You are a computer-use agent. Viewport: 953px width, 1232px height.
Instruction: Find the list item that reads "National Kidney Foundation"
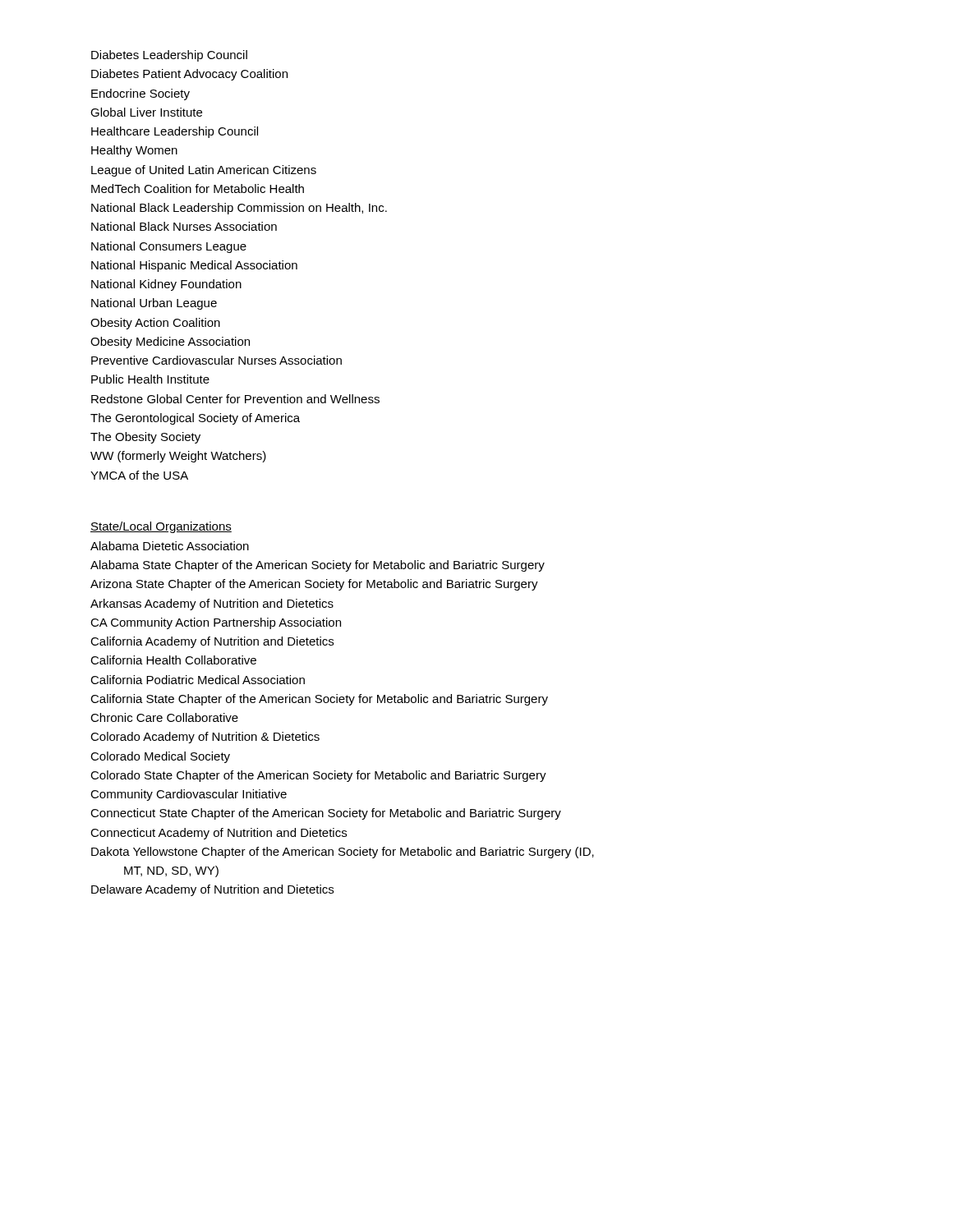(x=166, y=284)
